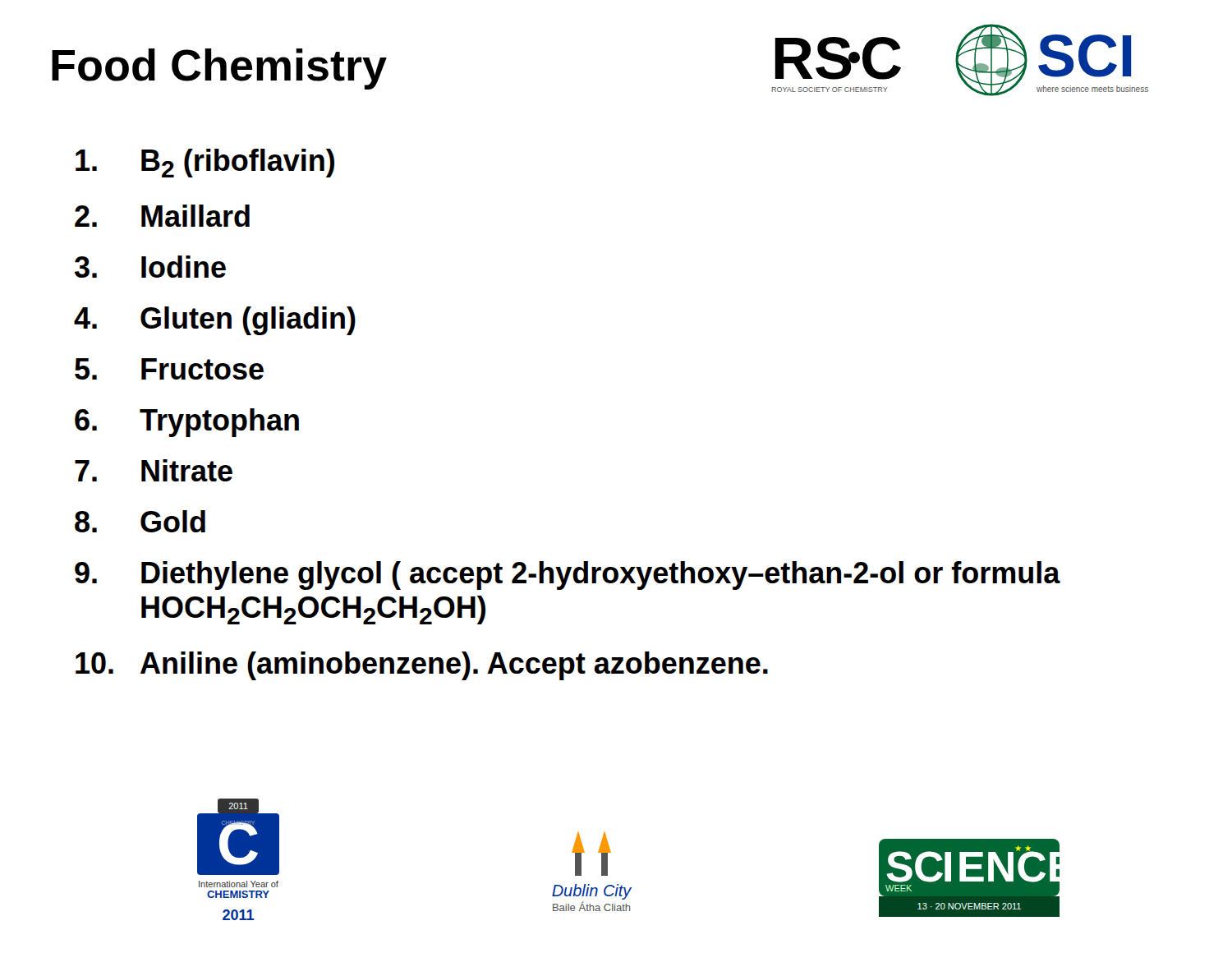
Task: Locate the text block starting "5. Fructose"
Action: pyautogui.click(x=169, y=370)
